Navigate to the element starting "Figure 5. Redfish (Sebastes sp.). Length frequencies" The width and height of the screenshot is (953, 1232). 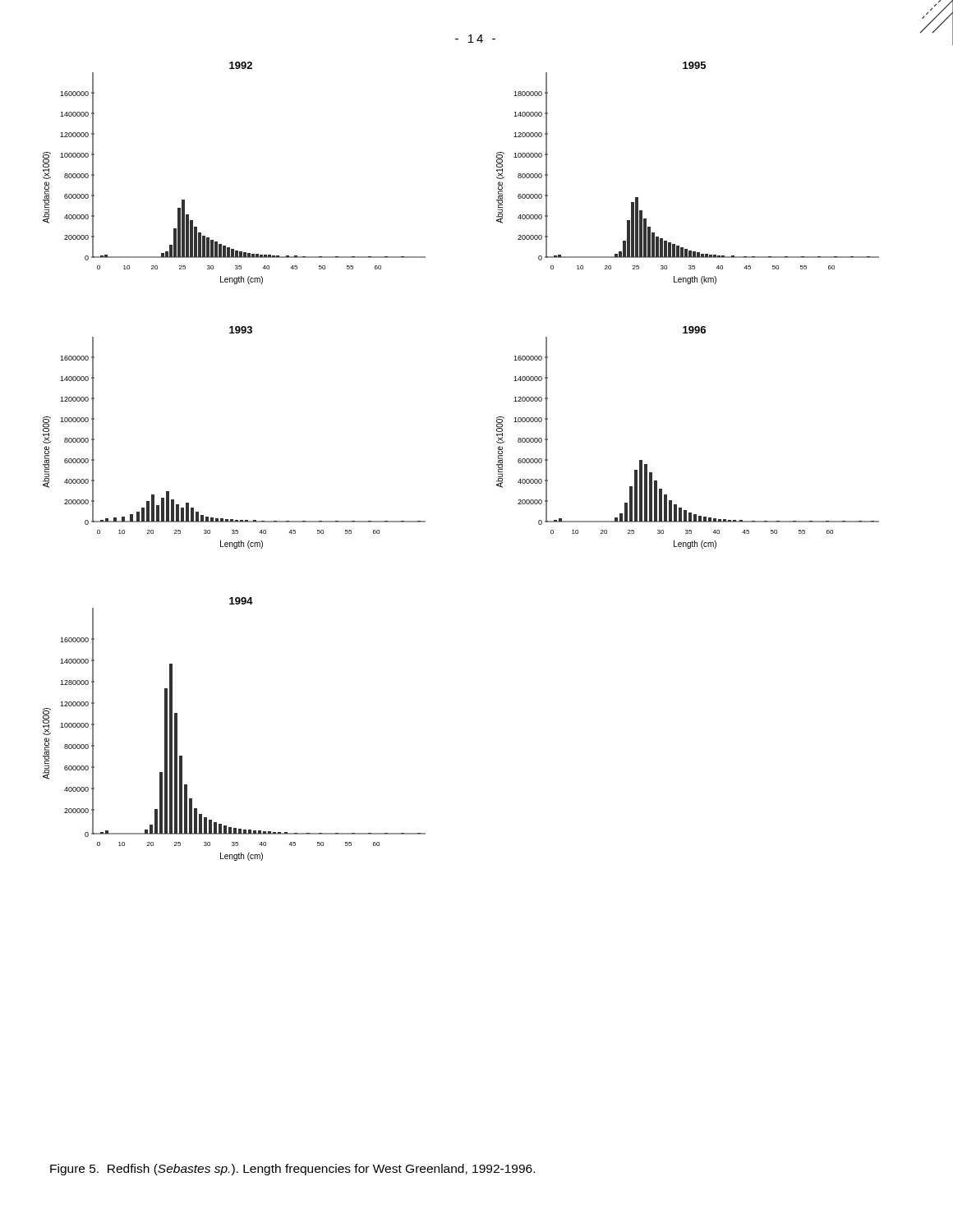[x=293, y=1168]
